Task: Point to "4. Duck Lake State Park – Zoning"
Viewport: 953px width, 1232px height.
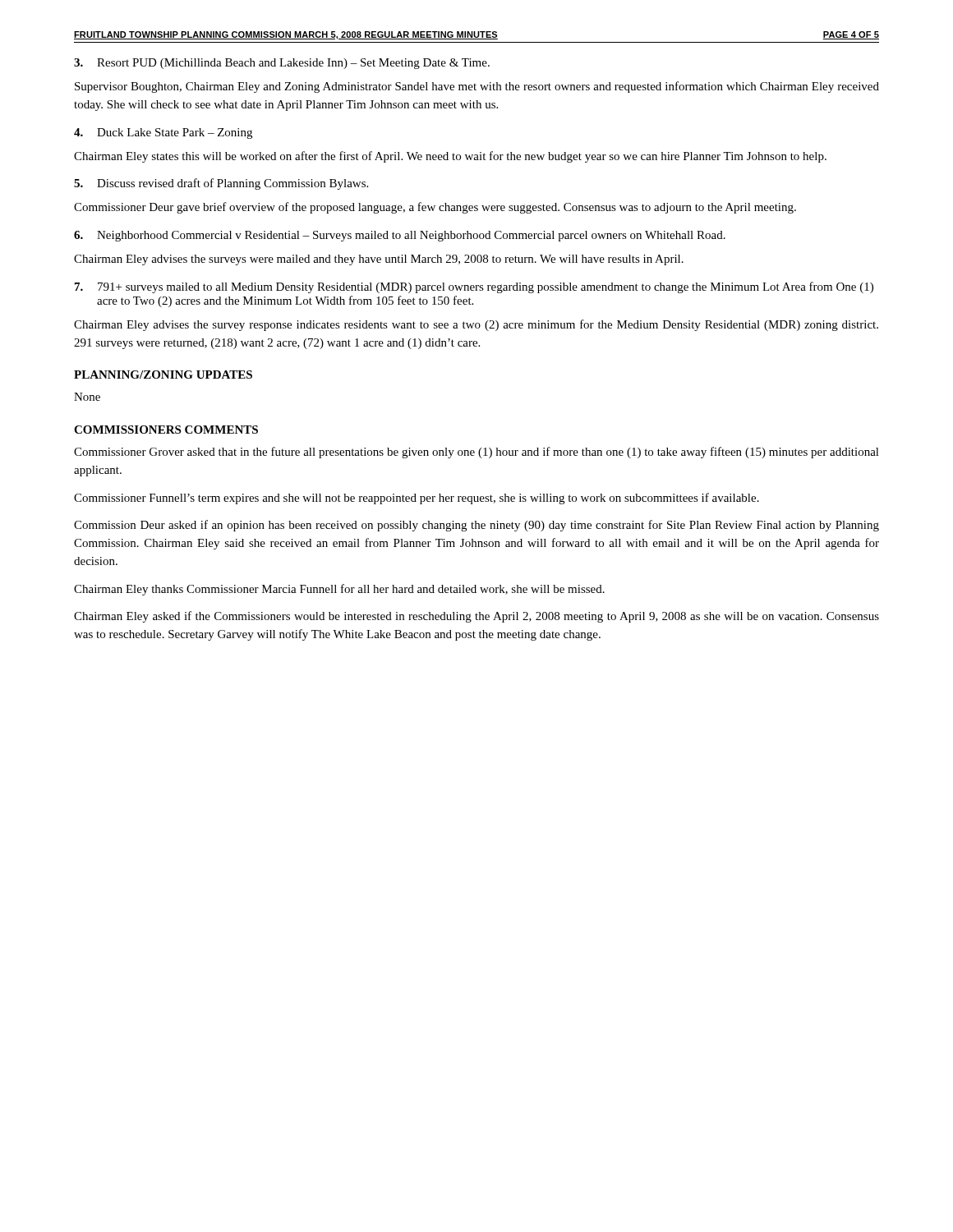Action: (x=163, y=133)
